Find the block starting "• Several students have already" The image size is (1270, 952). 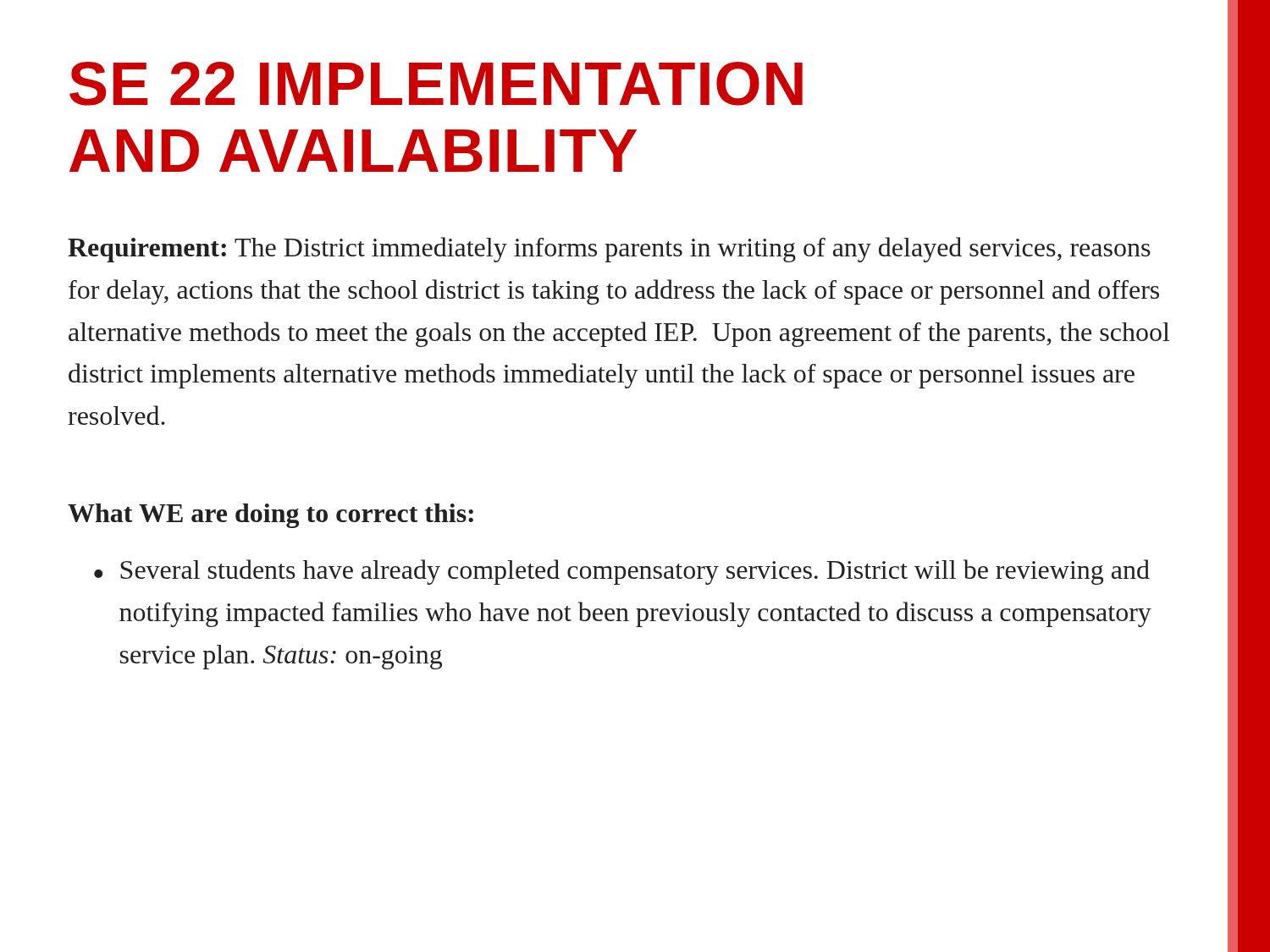tap(639, 612)
